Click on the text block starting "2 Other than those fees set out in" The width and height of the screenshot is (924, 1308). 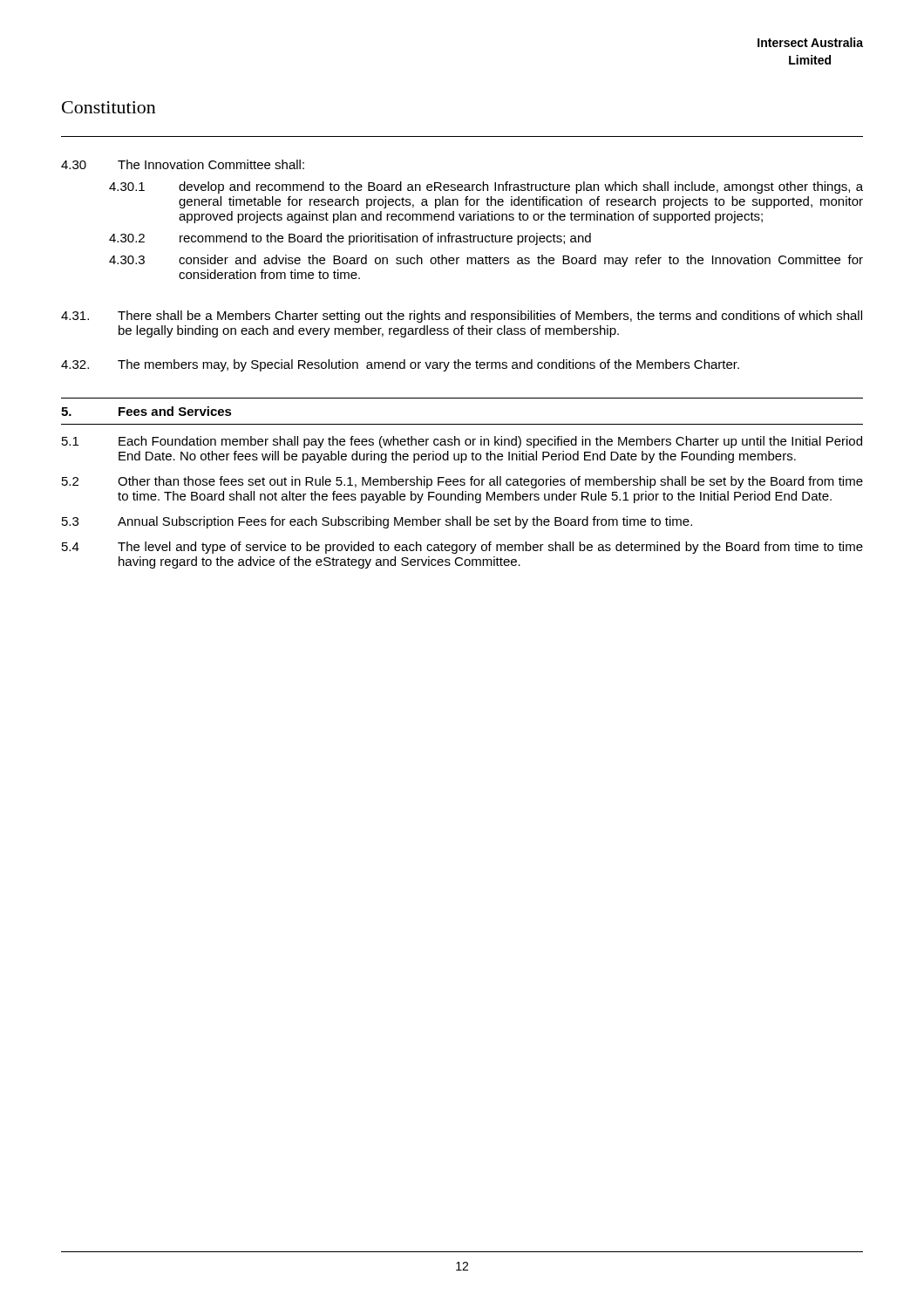tap(462, 488)
